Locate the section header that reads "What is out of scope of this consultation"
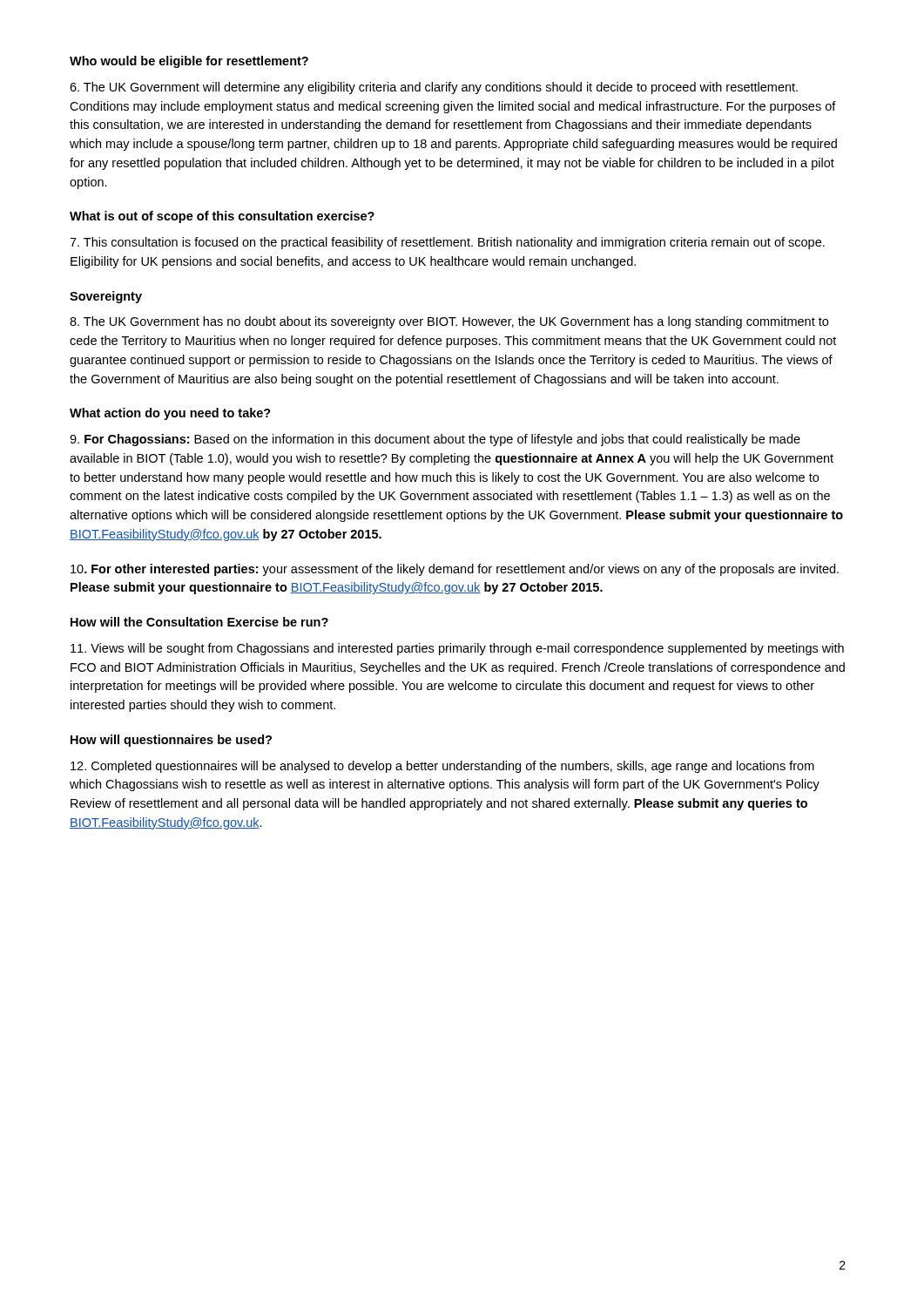 [222, 216]
